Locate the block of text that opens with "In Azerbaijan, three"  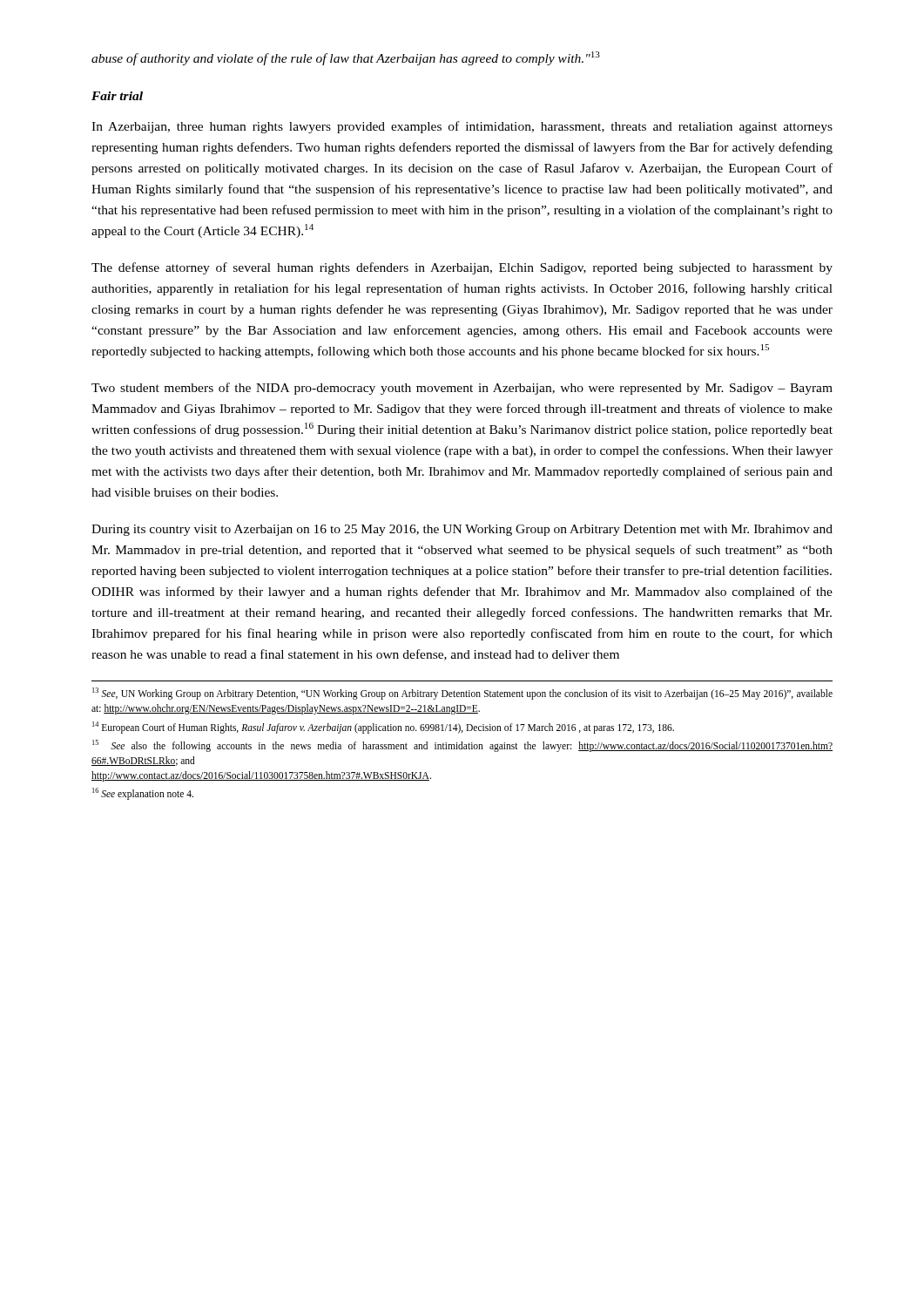click(462, 178)
